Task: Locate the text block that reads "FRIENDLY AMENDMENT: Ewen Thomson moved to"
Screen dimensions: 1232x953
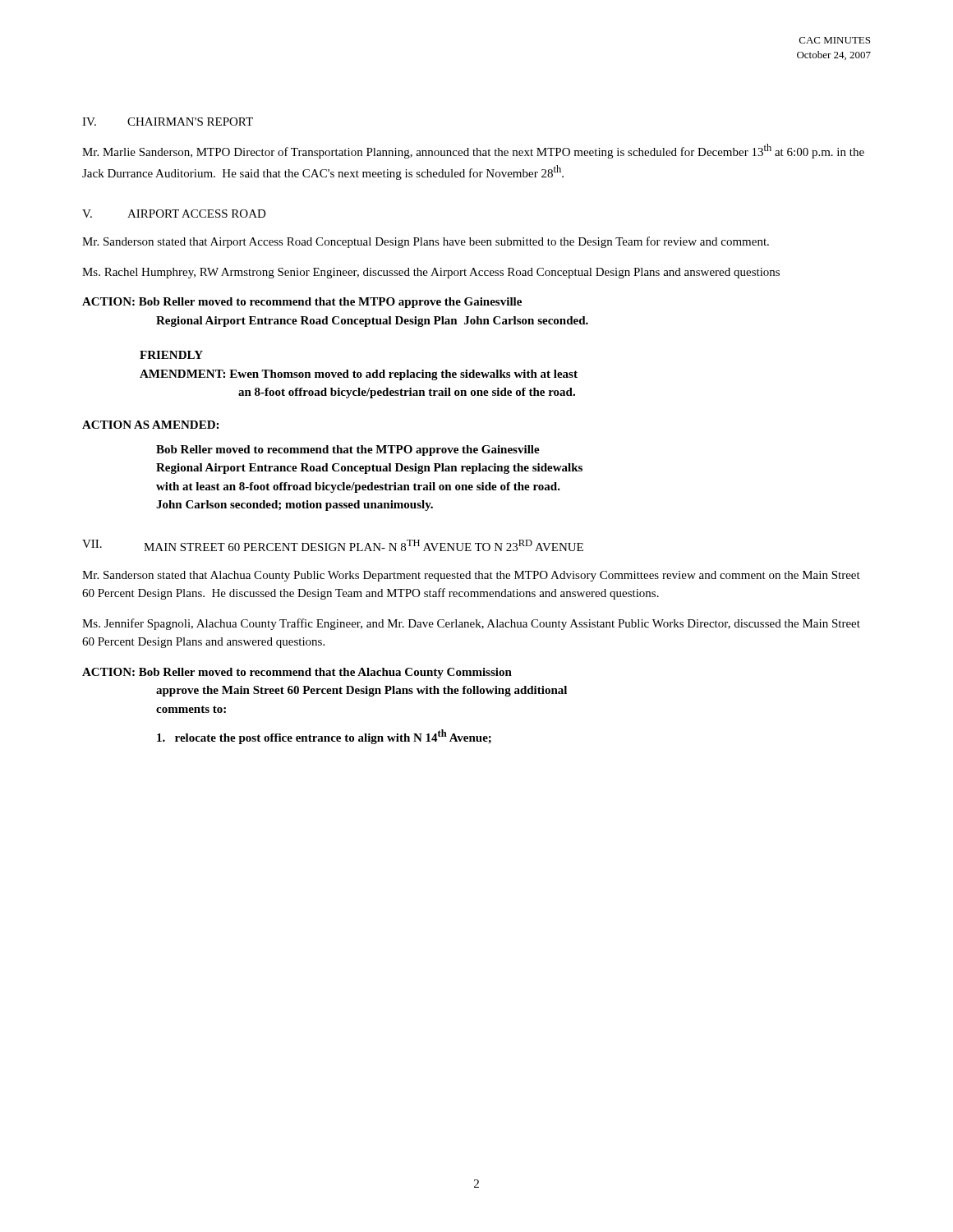Action: [505, 374]
